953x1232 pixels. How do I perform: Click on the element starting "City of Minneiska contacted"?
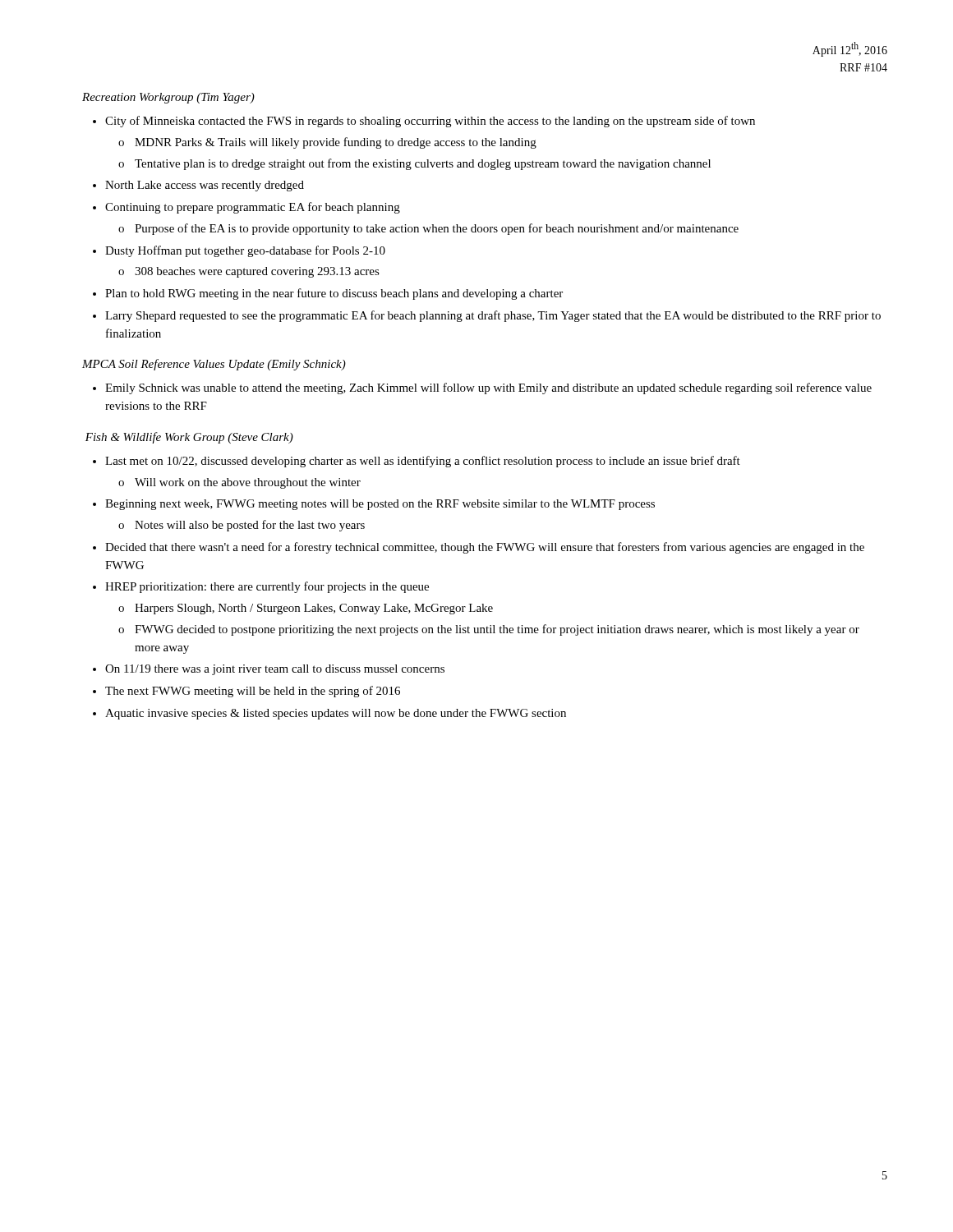click(x=496, y=143)
